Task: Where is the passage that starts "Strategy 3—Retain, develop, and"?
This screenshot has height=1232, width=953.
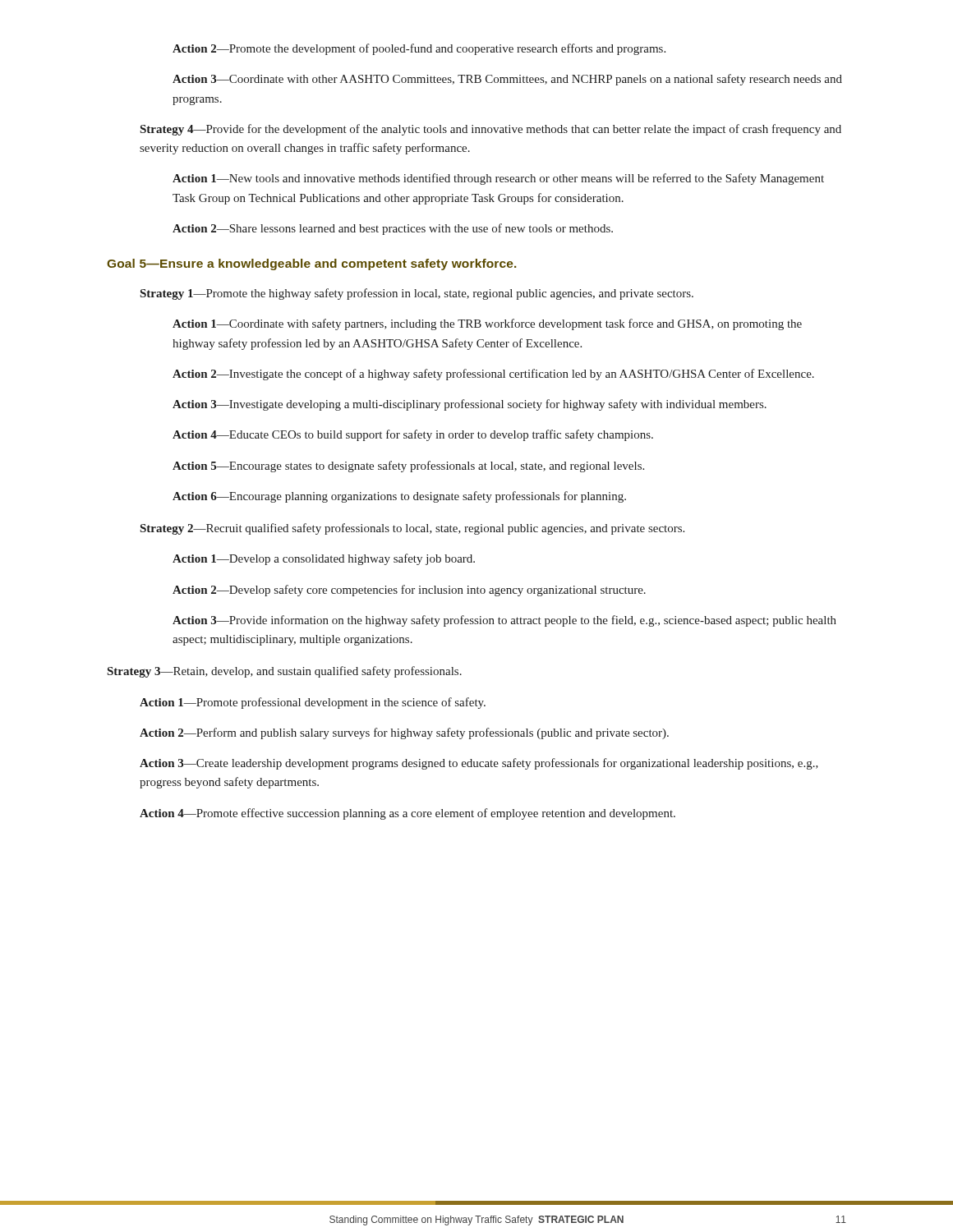Action: pos(284,671)
